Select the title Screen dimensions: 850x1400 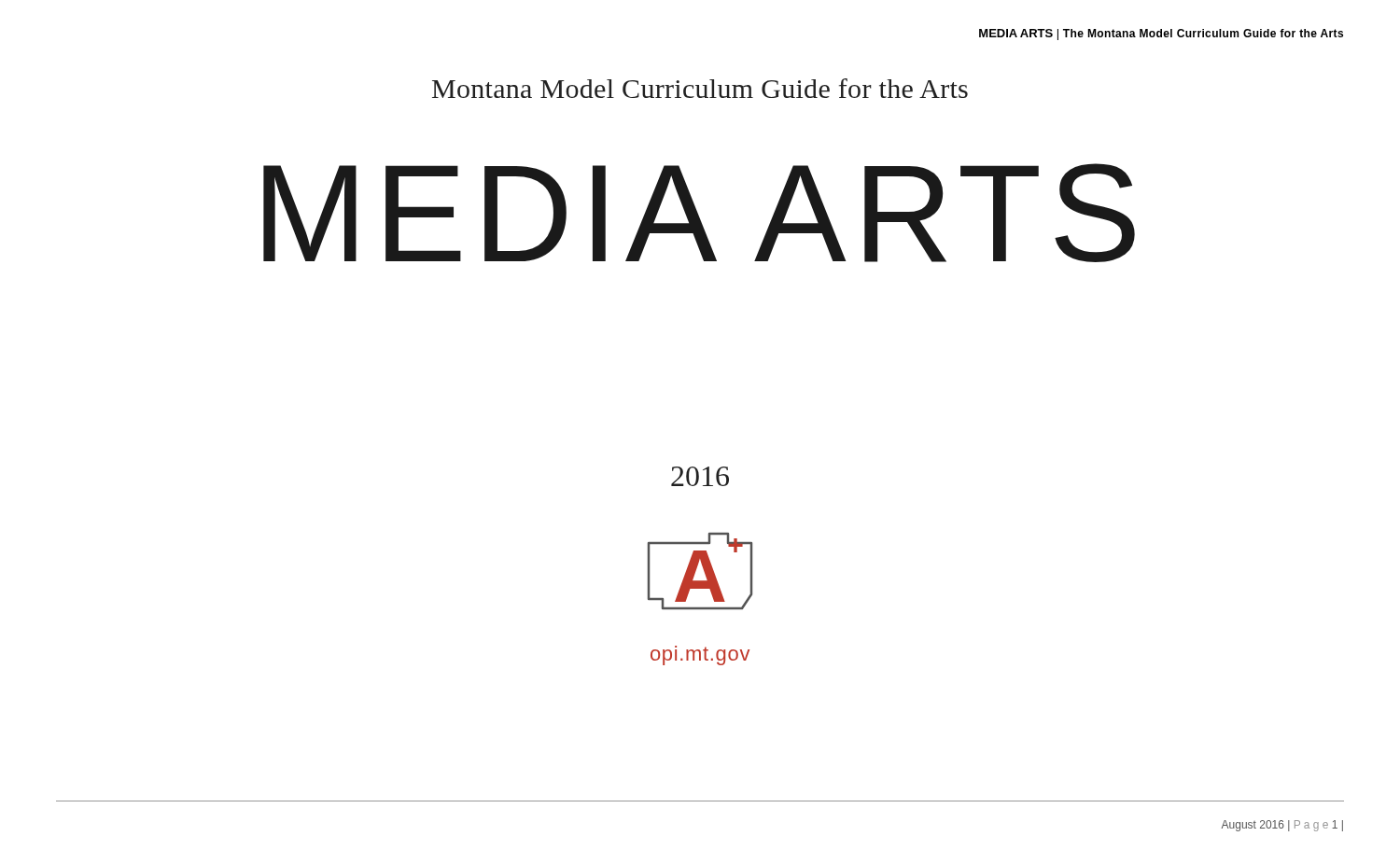(700, 214)
